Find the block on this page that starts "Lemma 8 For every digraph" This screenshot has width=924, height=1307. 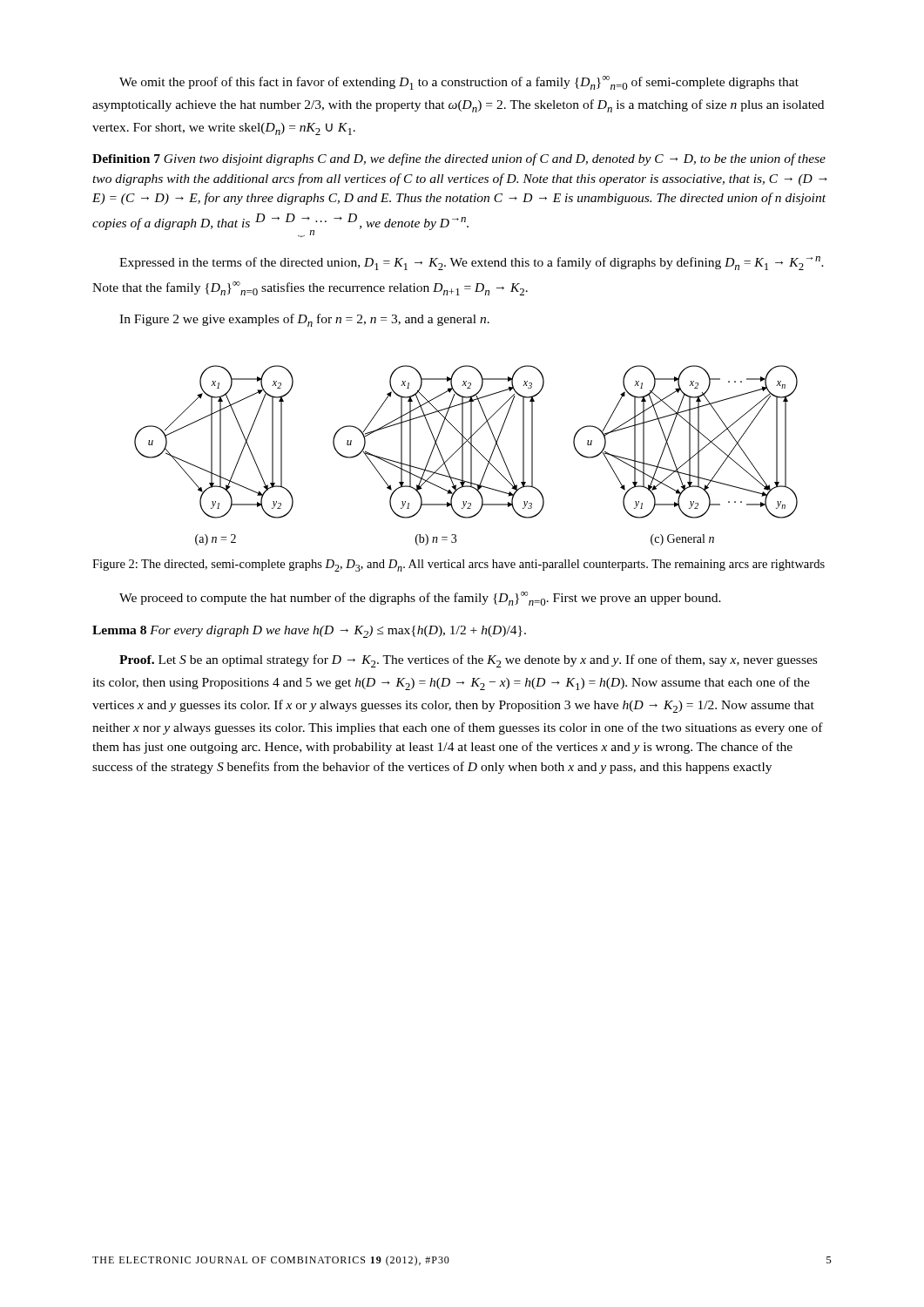(310, 631)
